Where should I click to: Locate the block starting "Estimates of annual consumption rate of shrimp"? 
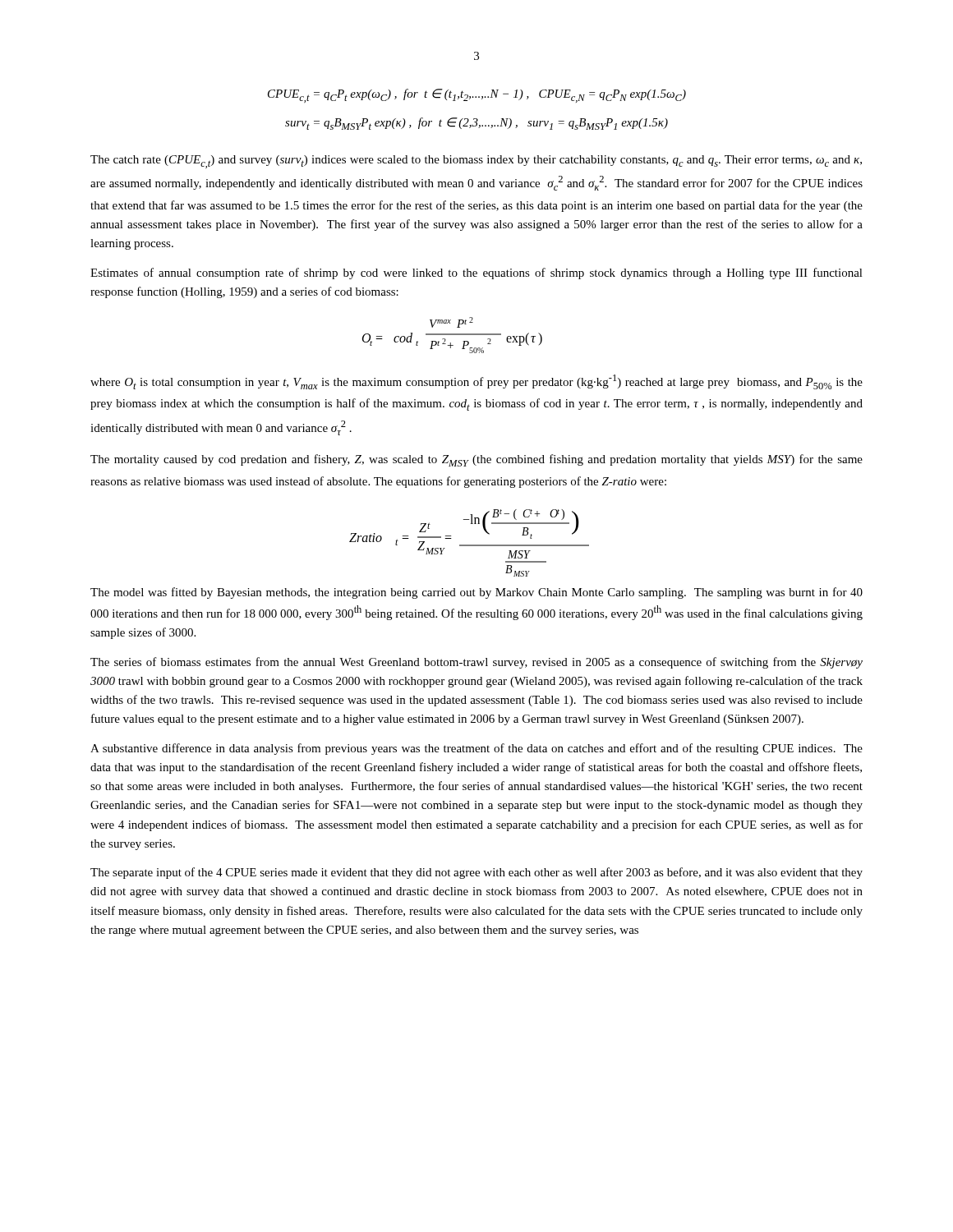tap(476, 282)
